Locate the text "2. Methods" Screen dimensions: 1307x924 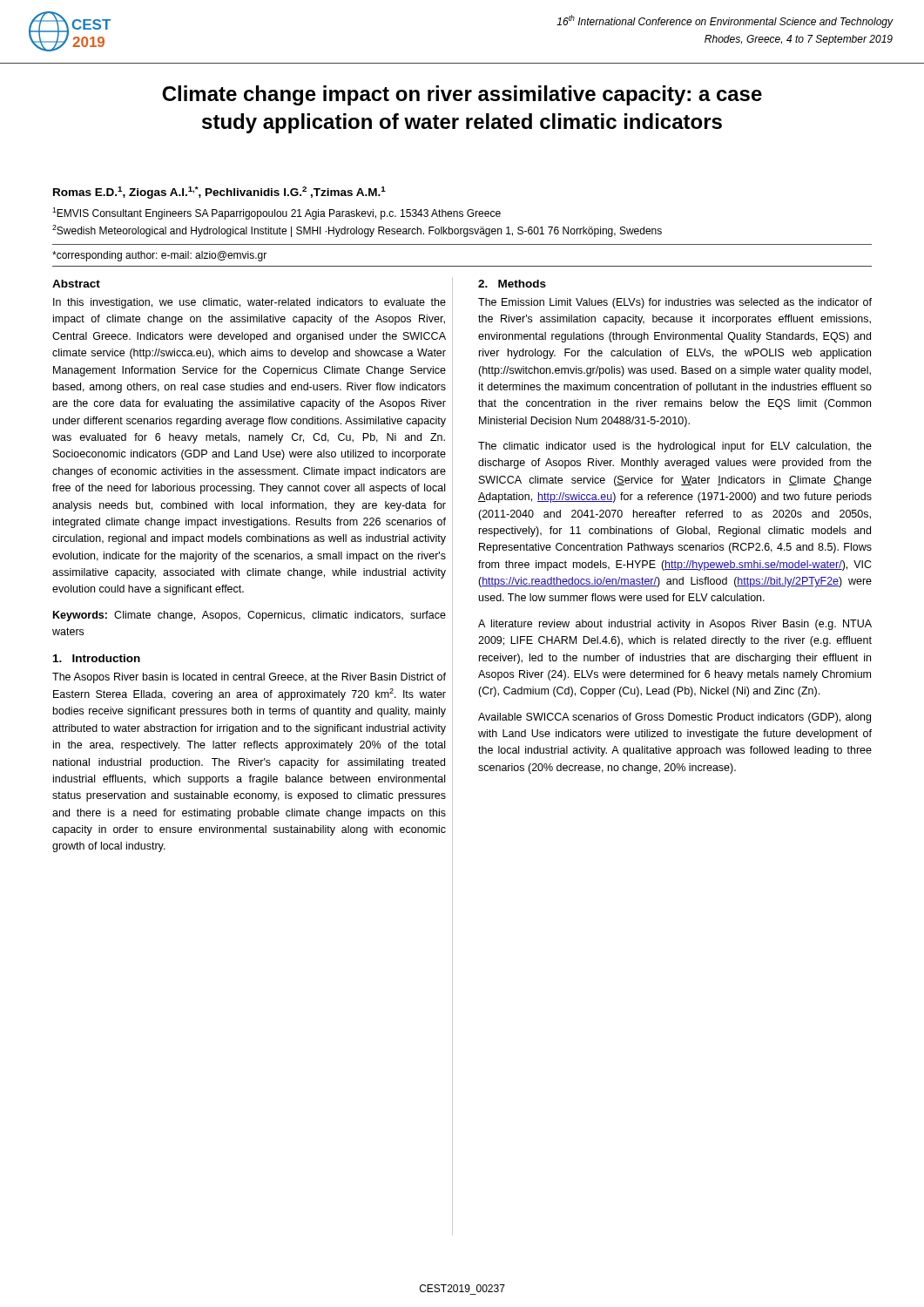[x=512, y=284]
